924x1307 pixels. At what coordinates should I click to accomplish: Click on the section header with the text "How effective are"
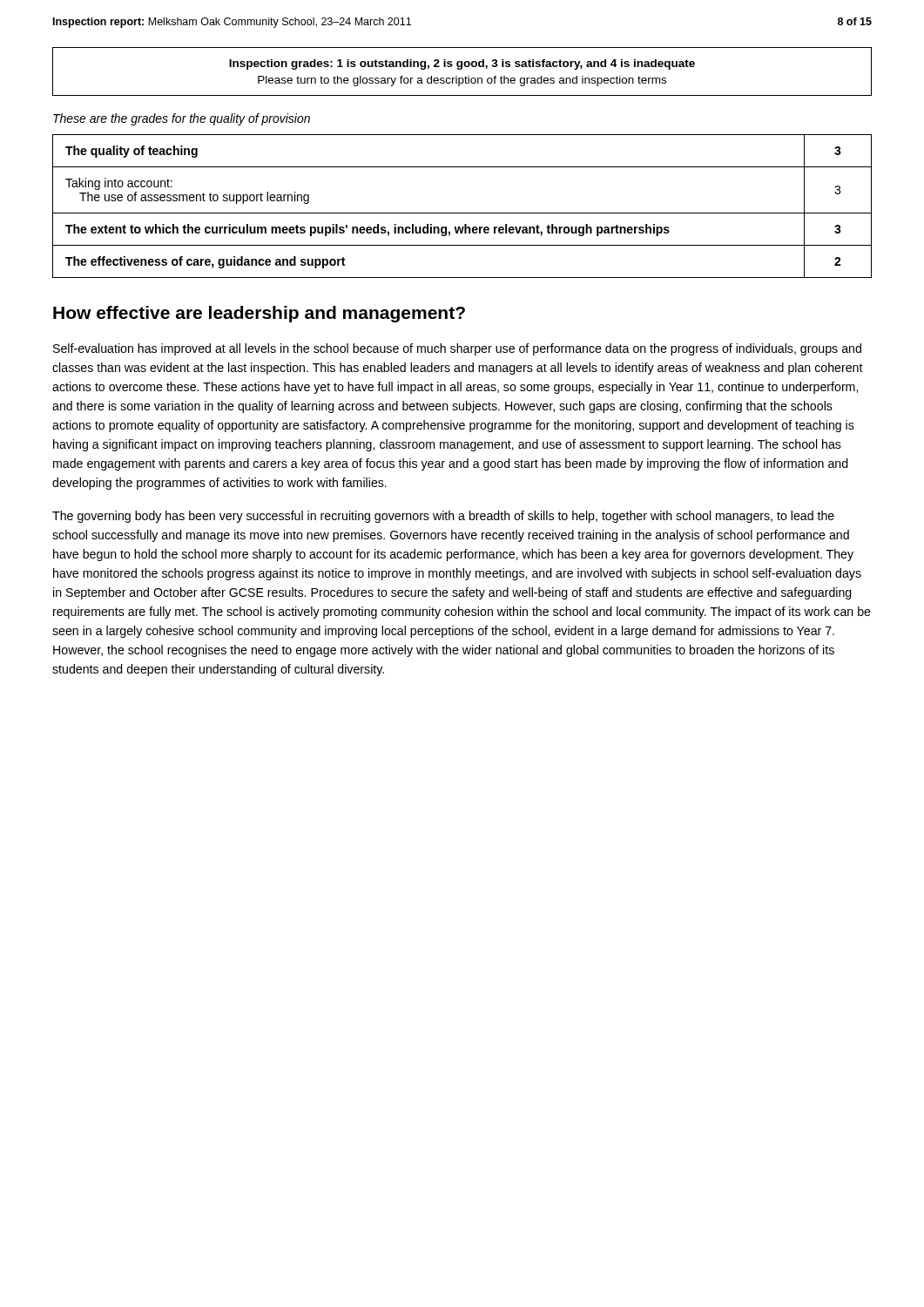pos(259,312)
